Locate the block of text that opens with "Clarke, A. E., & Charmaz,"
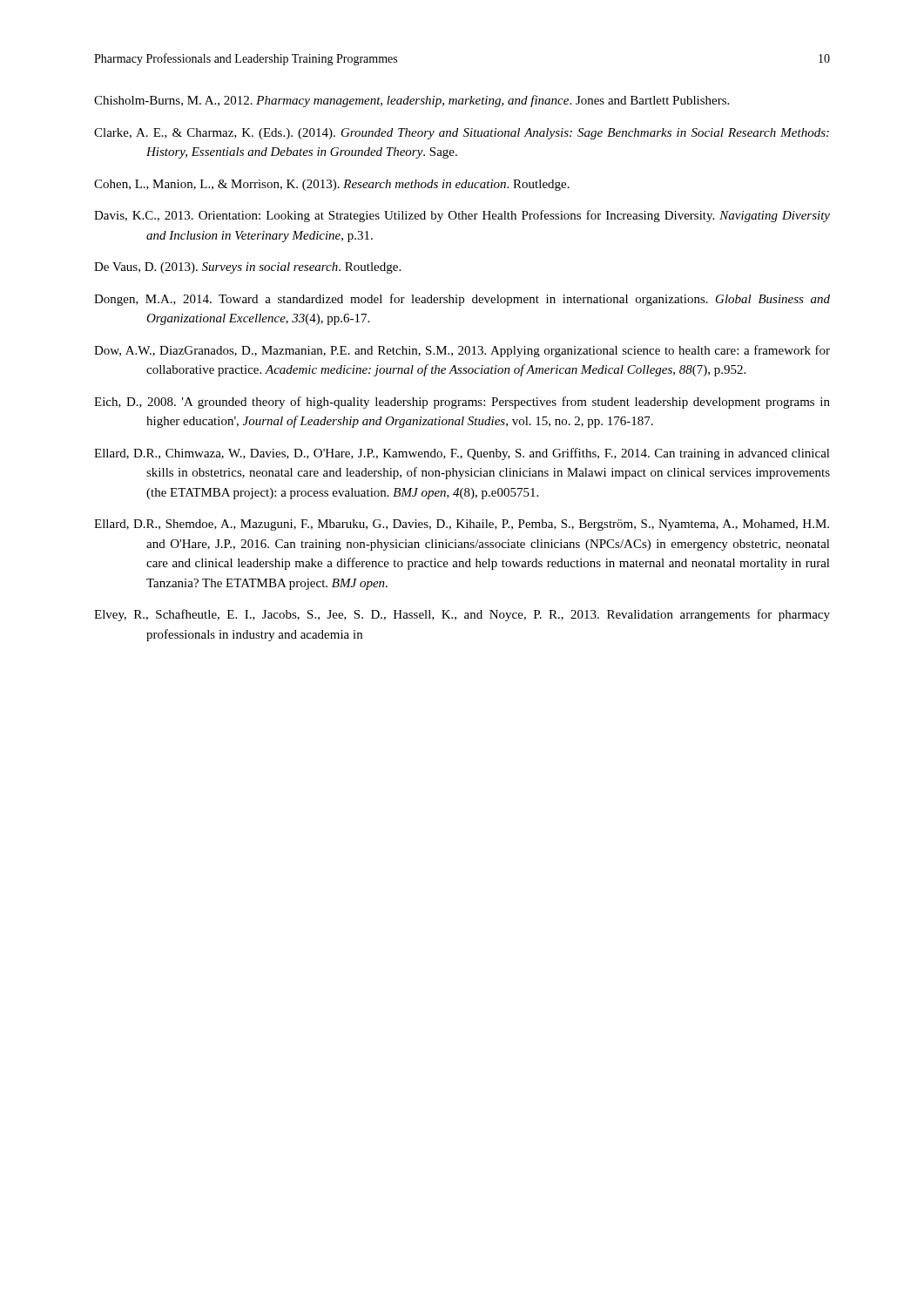 [462, 142]
